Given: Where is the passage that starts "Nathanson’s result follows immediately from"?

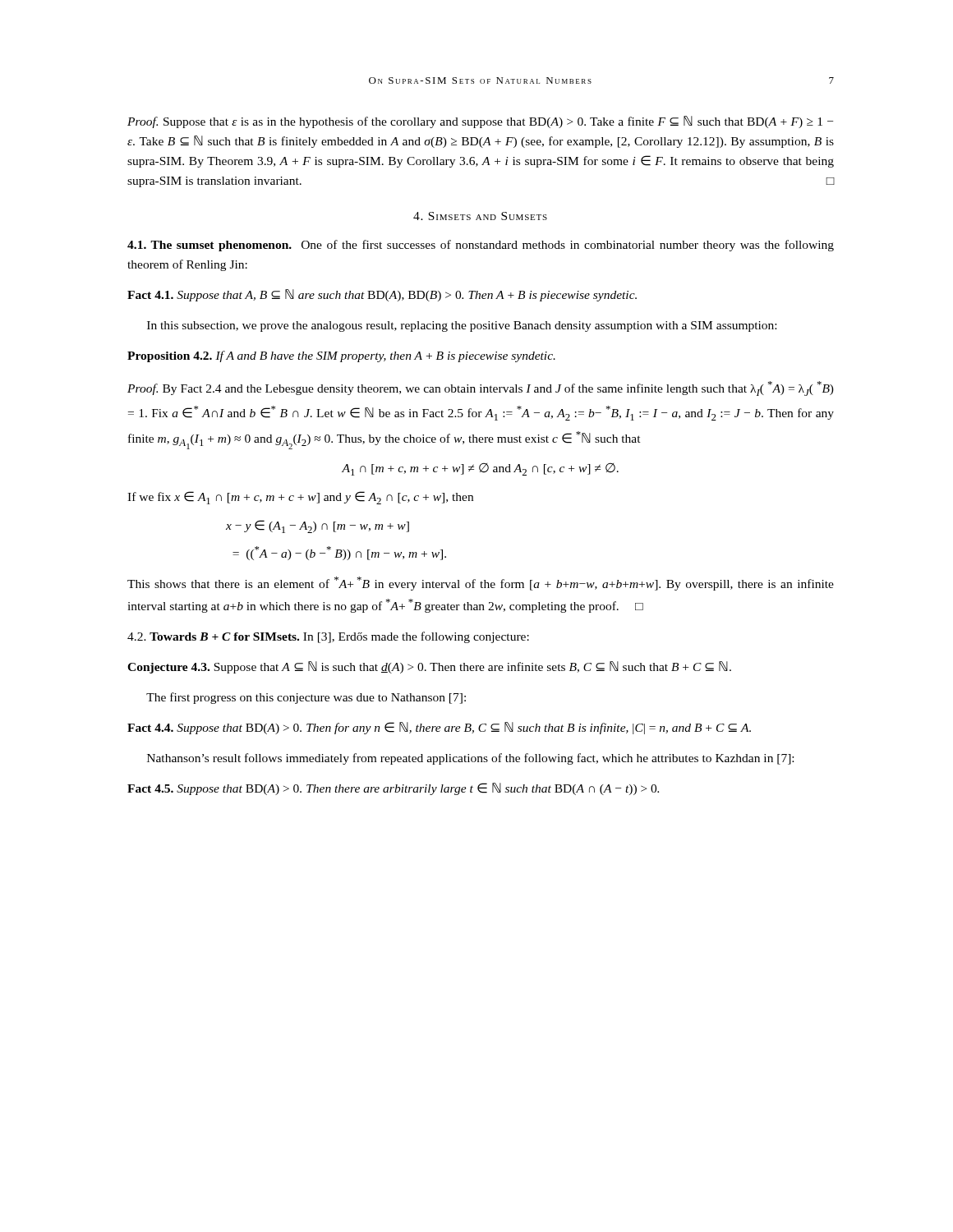Looking at the screenshot, I should (481, 758).
